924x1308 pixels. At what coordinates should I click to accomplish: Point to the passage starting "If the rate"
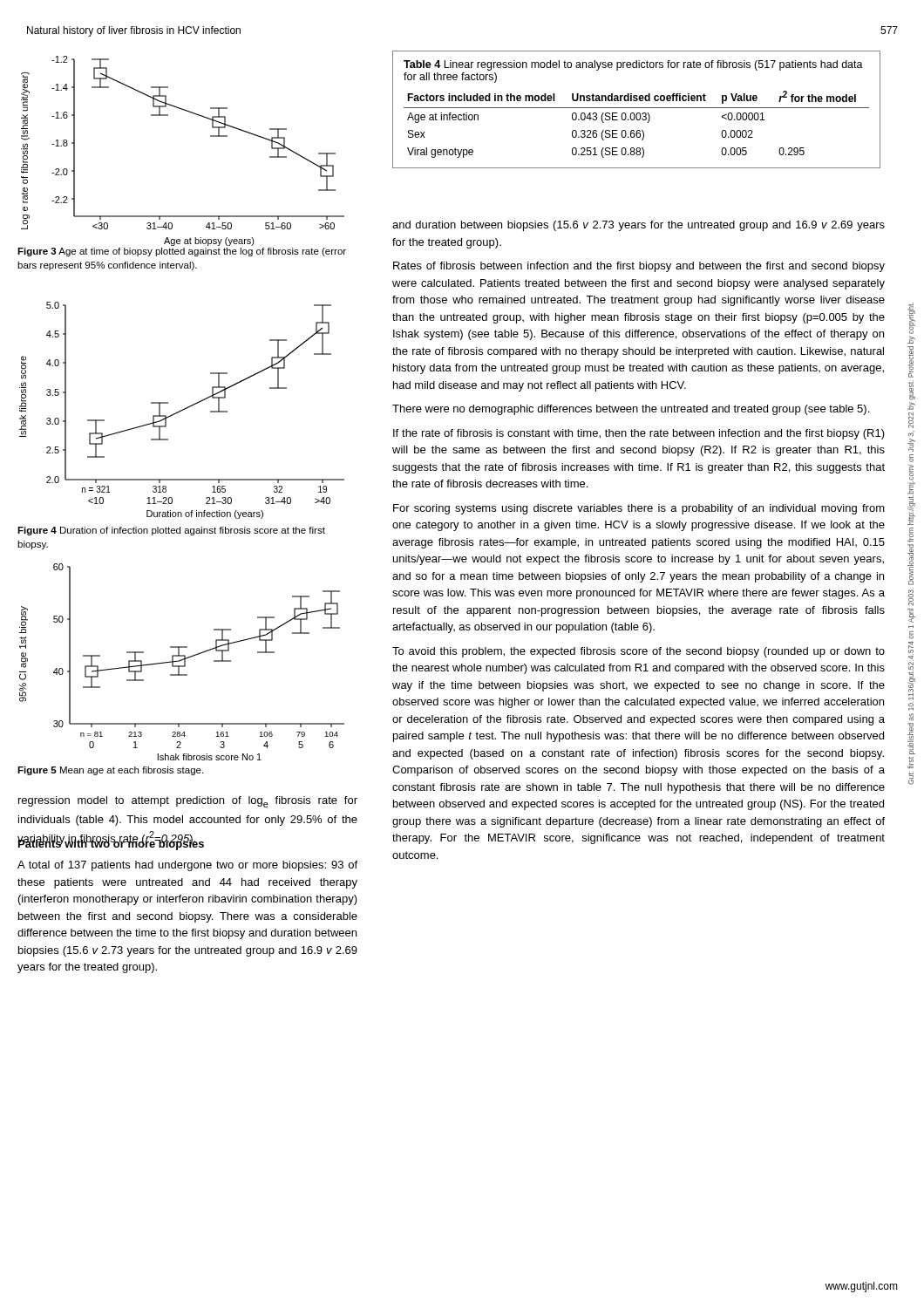coord(638,458)
